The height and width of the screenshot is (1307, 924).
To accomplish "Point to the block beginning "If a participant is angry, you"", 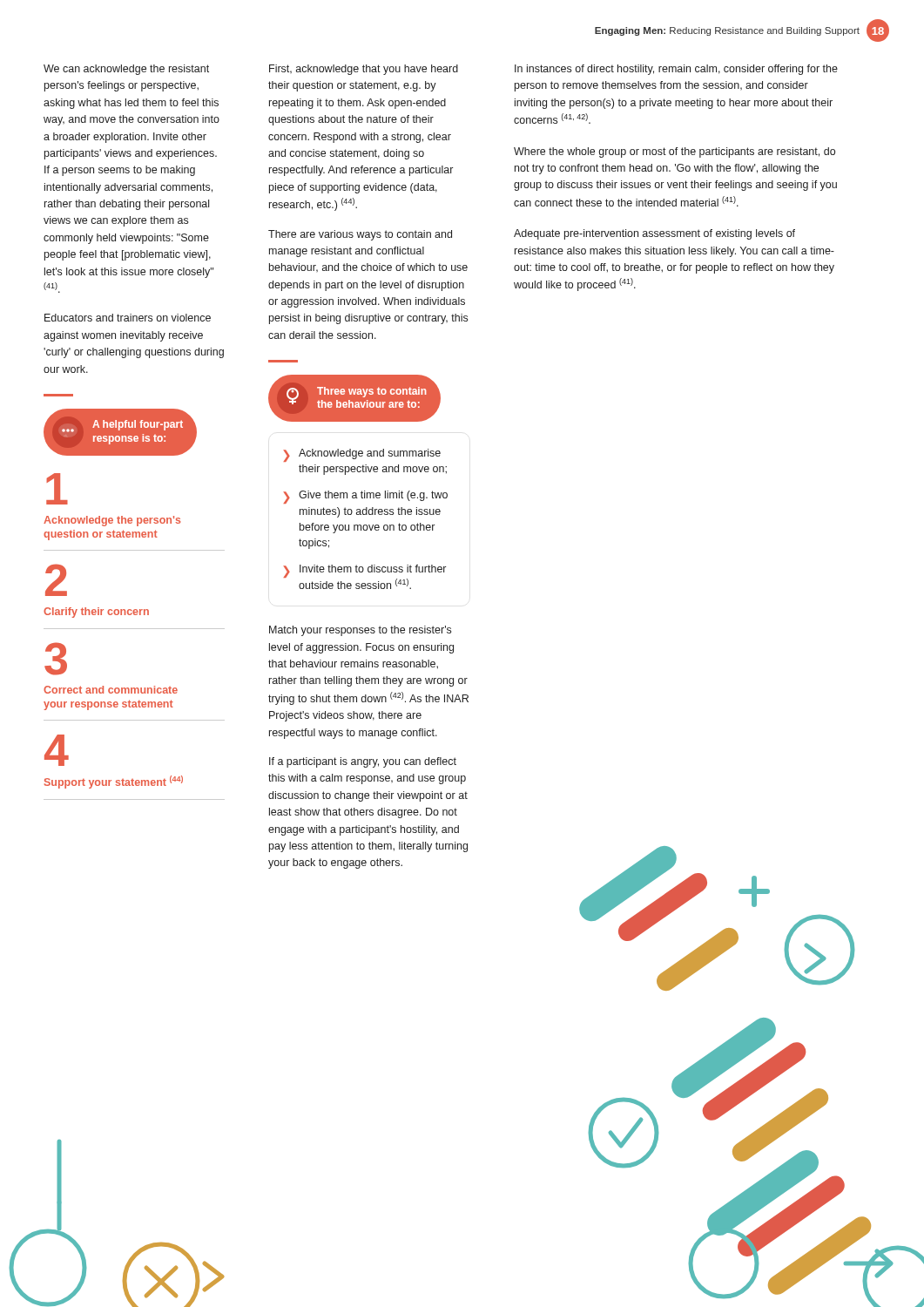I will click(368, 812).
